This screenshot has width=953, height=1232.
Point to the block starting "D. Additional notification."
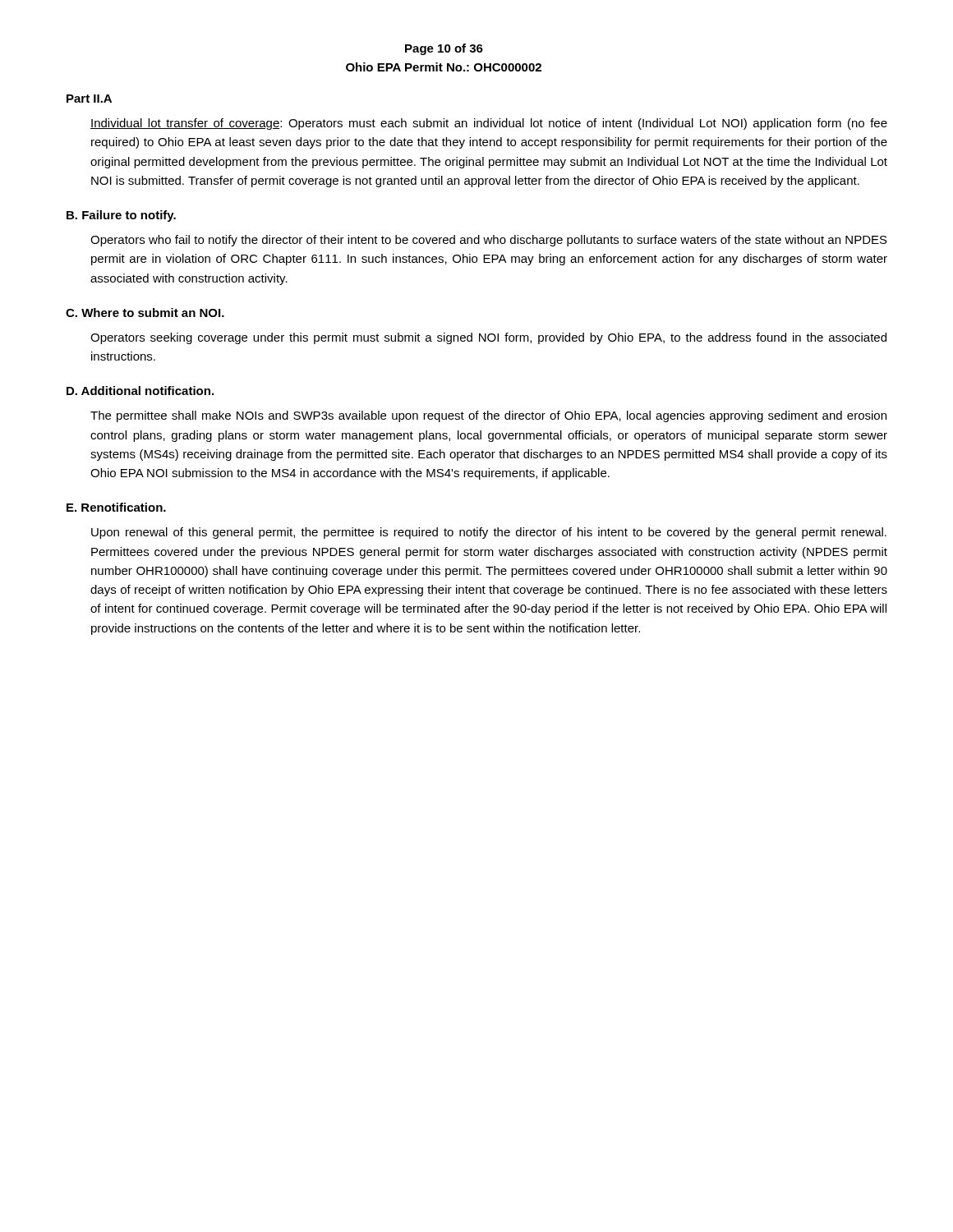click(140, 391)
